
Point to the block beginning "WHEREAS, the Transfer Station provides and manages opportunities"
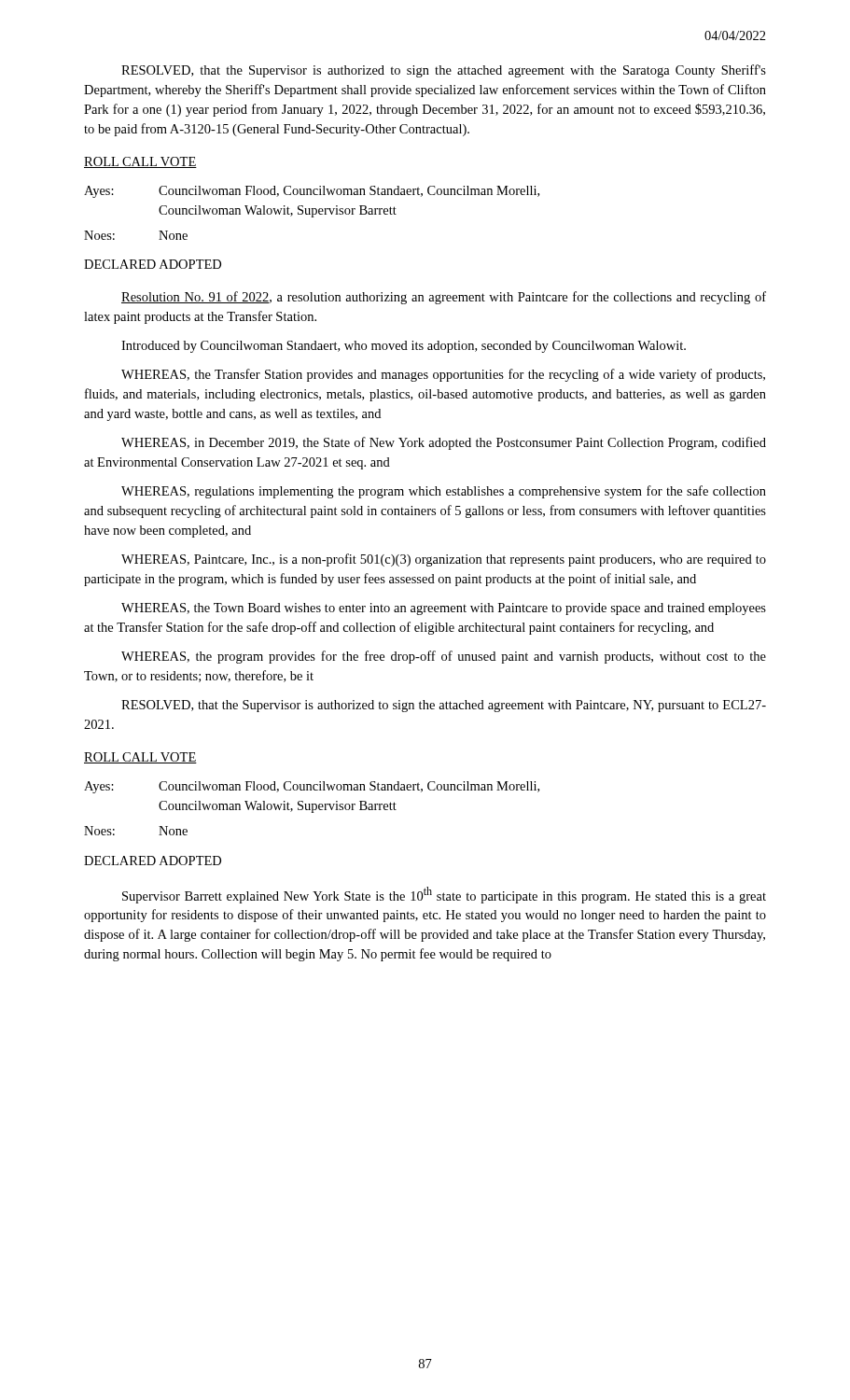point(425,395)
